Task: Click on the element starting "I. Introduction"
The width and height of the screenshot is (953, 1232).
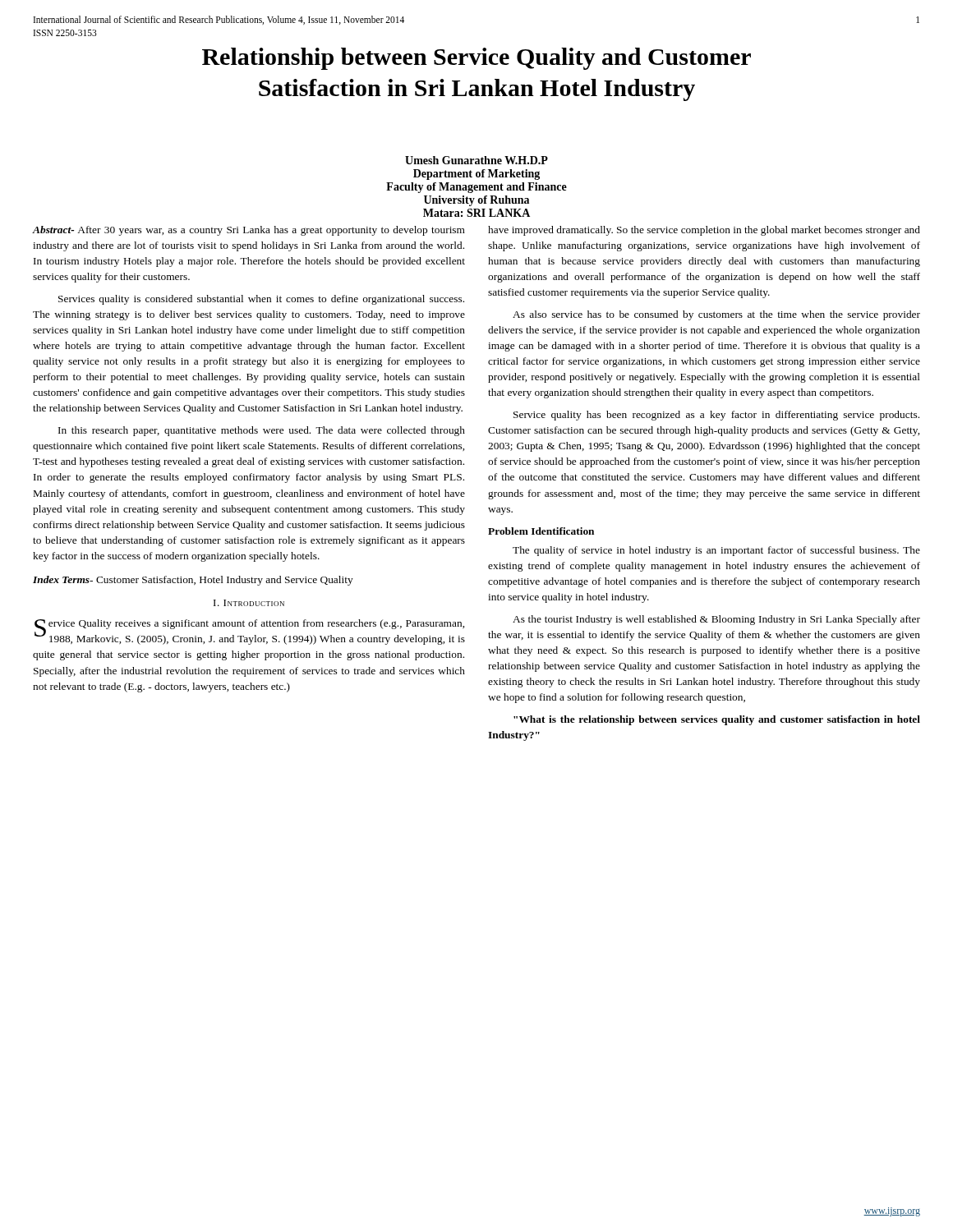Action: (249, 602)
